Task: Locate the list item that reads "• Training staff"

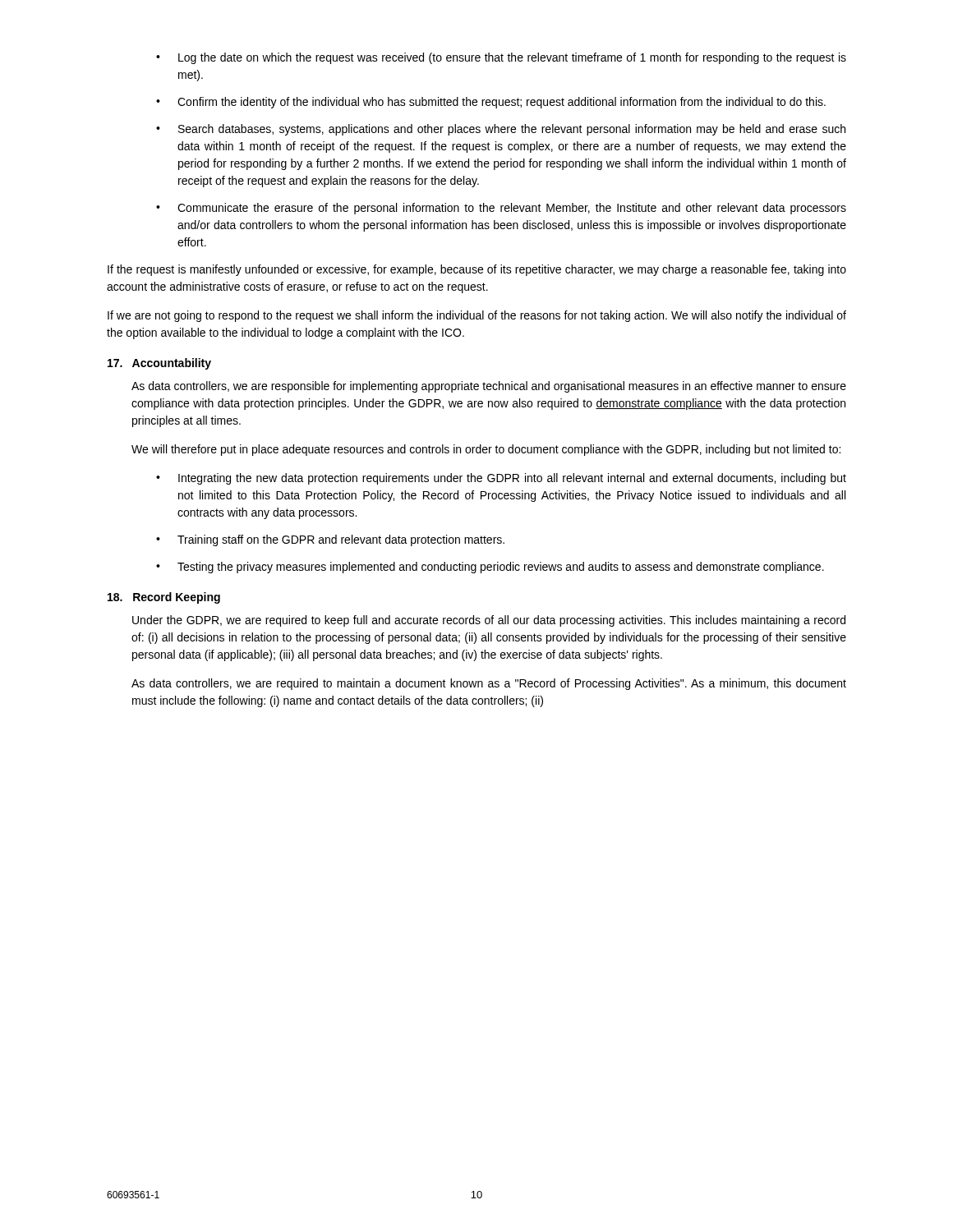Action: (x=501, y=540)
